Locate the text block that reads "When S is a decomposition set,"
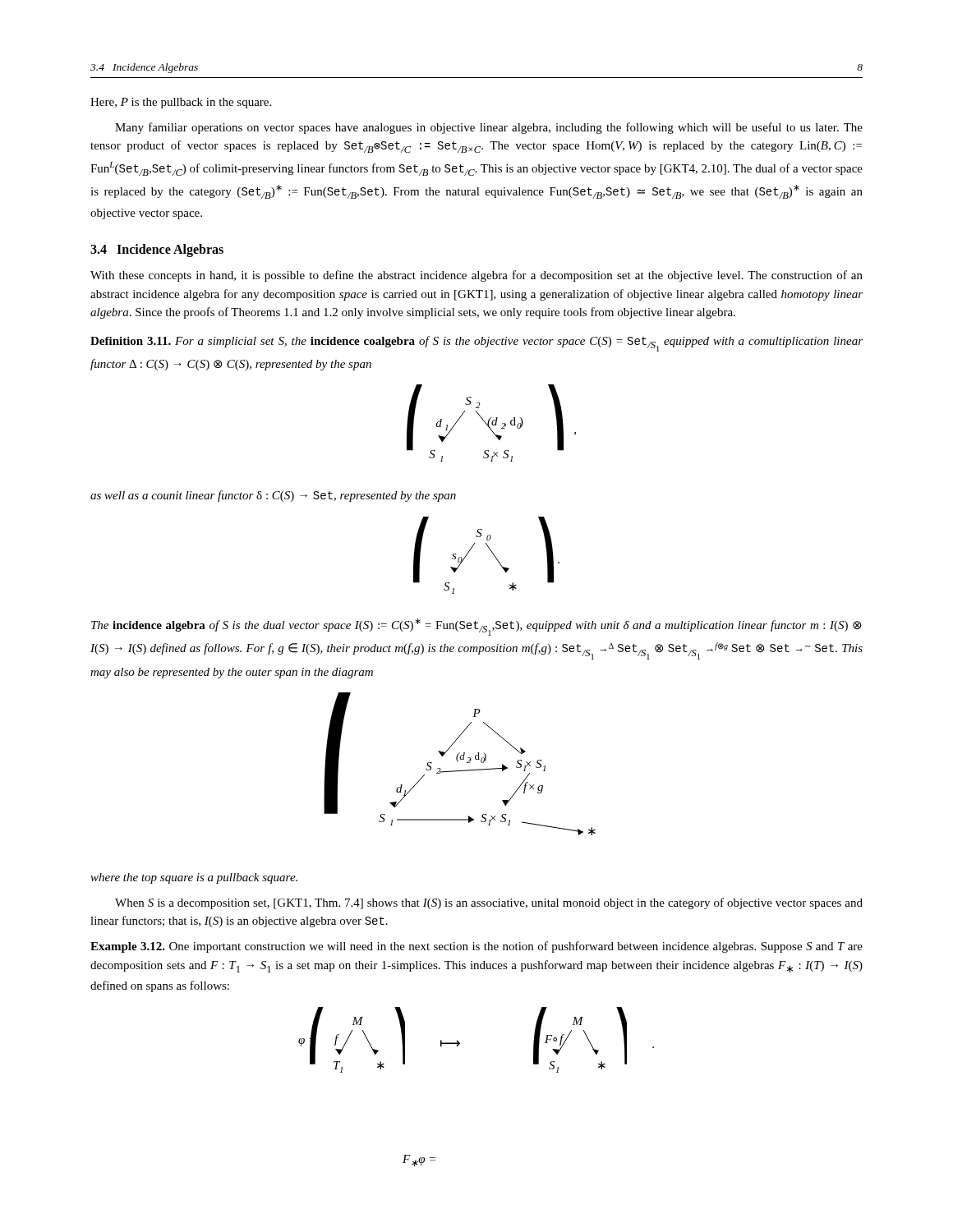The width and height of the screenshot is (953, 1232). (476, 912)
